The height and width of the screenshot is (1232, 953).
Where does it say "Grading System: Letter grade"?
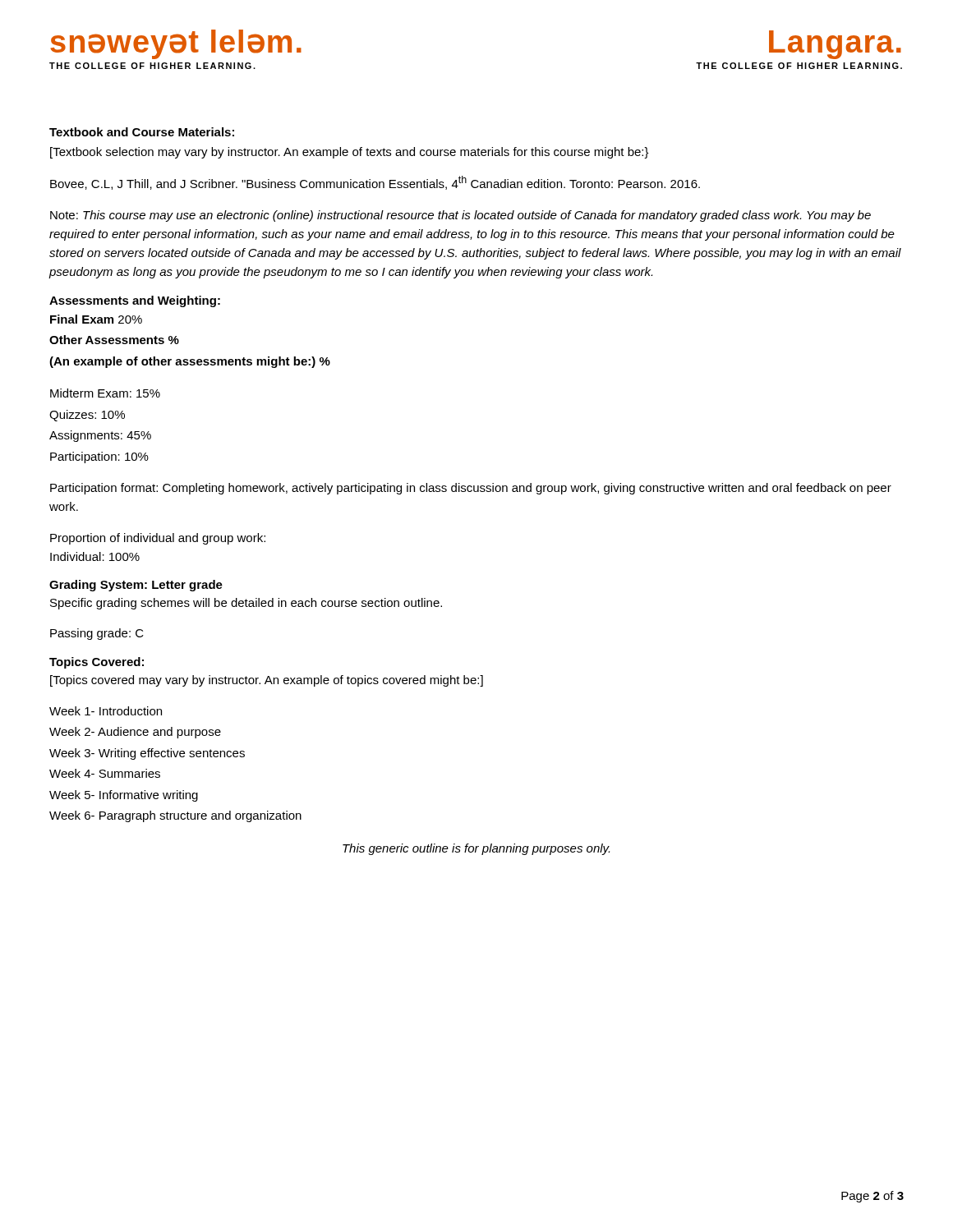[x=136, y=584]
